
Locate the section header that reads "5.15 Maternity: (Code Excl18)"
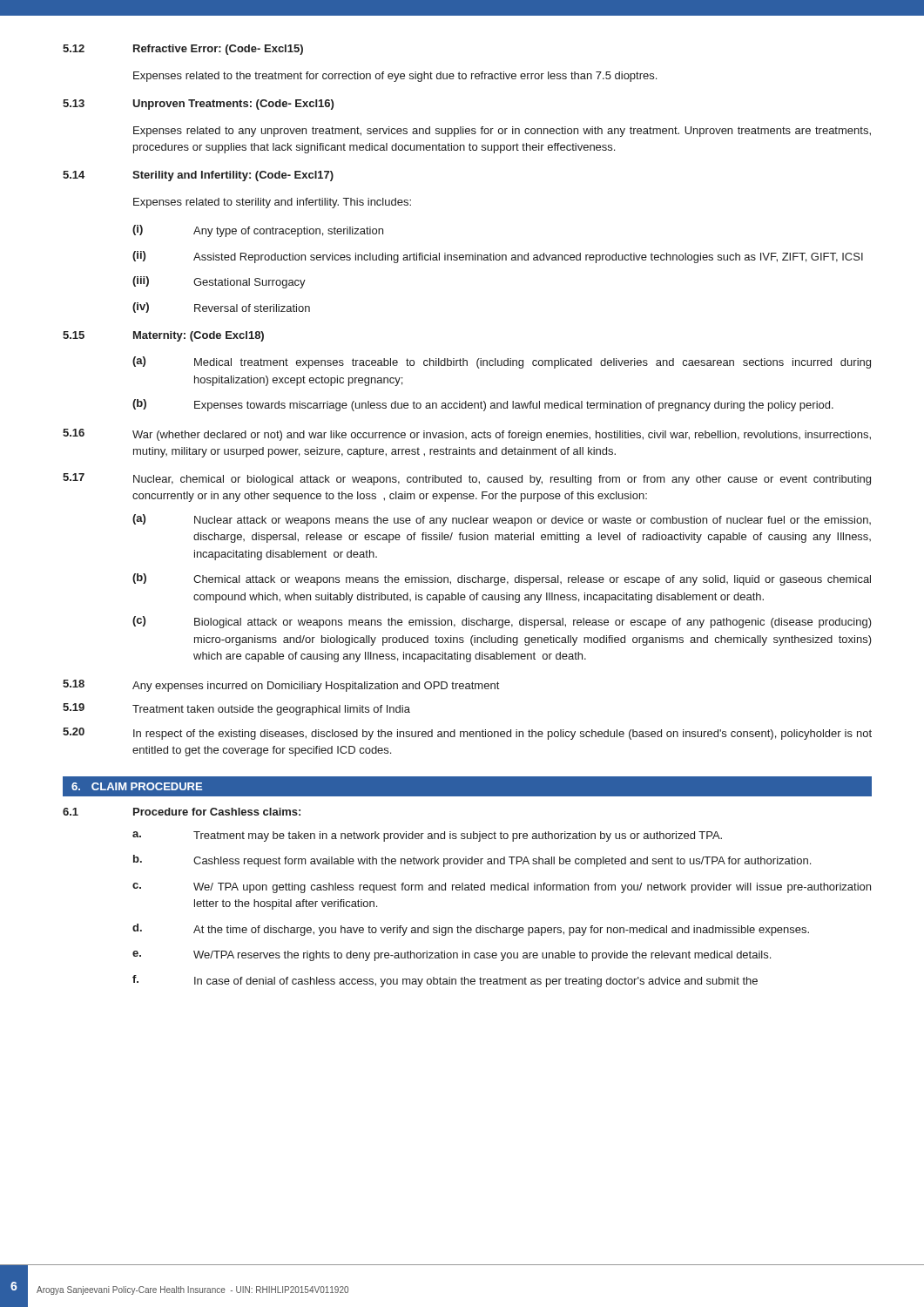(163, 336)
